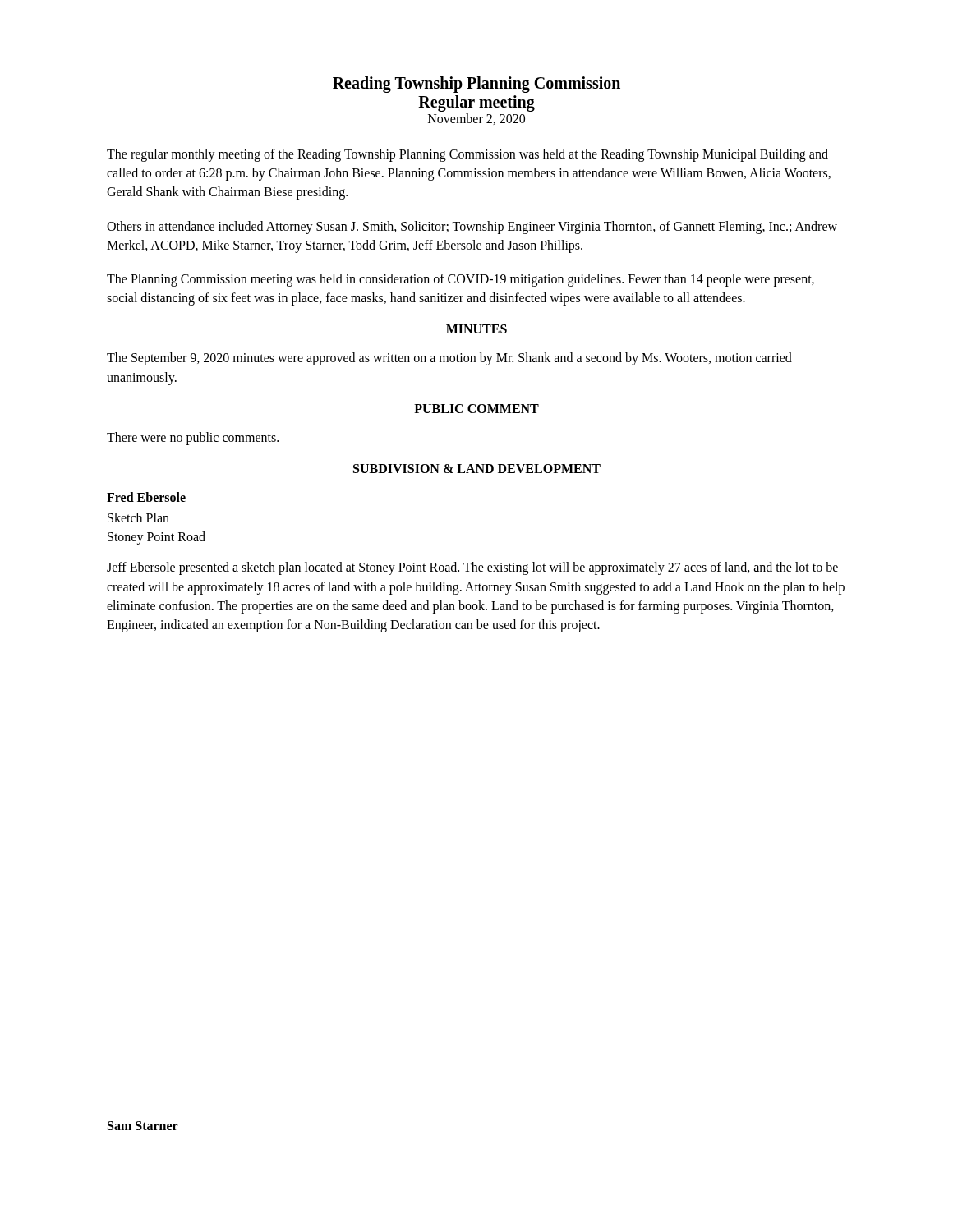Locate the text block that says "The Planning Commission meeting was"

(x=461, y=288)
